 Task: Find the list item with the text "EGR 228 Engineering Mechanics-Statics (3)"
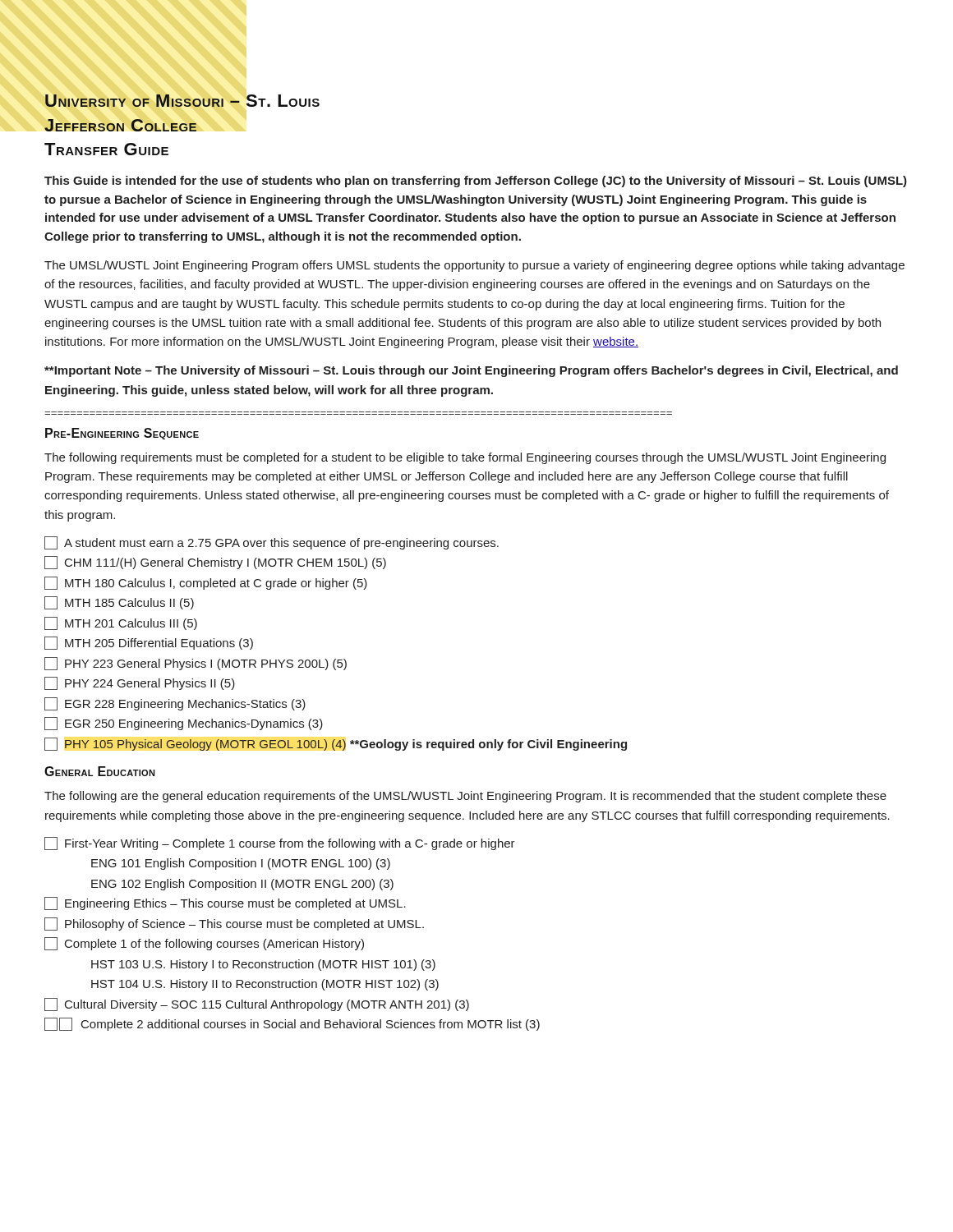pos(175,704)
